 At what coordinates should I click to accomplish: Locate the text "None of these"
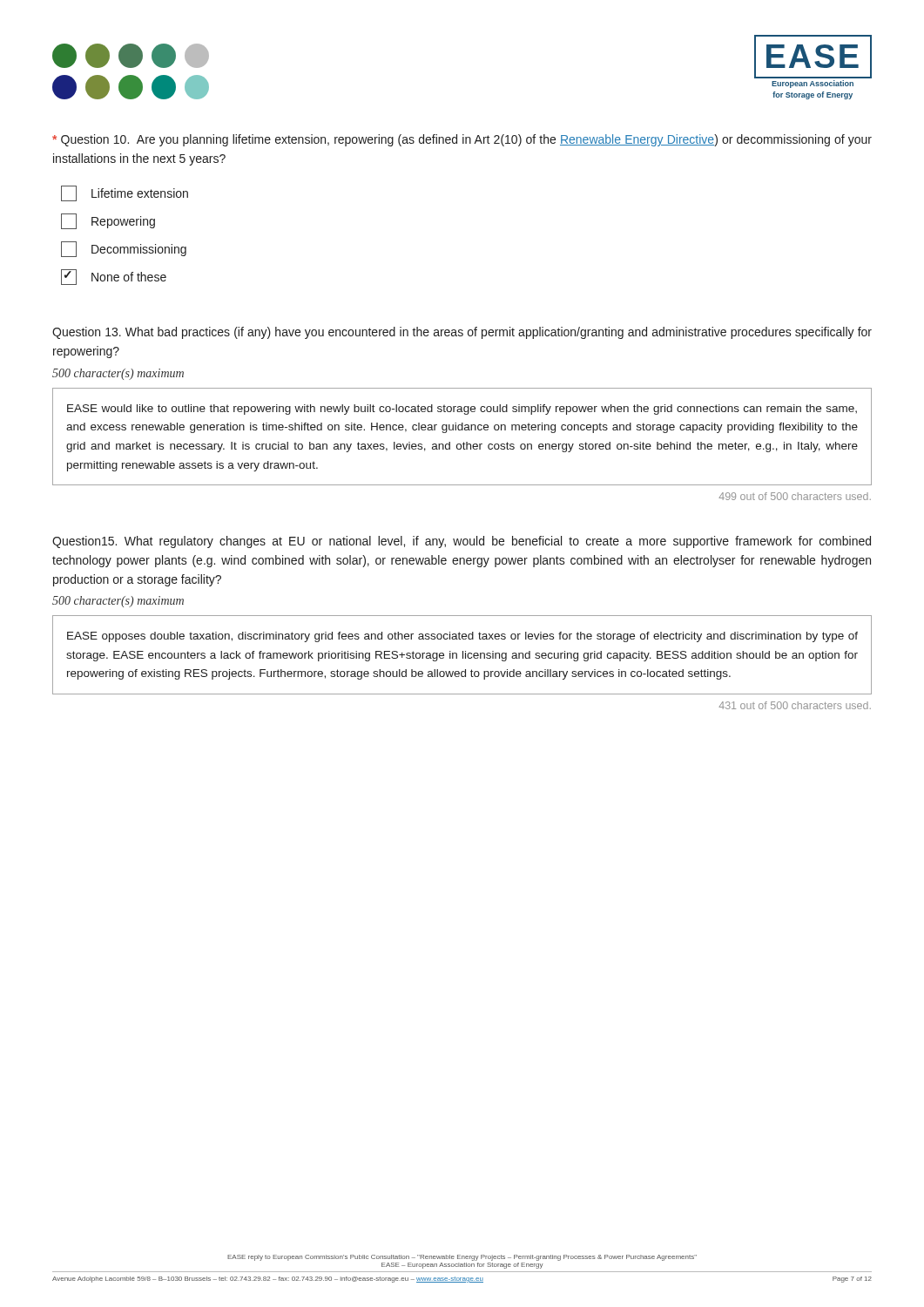tap(114, 277)
